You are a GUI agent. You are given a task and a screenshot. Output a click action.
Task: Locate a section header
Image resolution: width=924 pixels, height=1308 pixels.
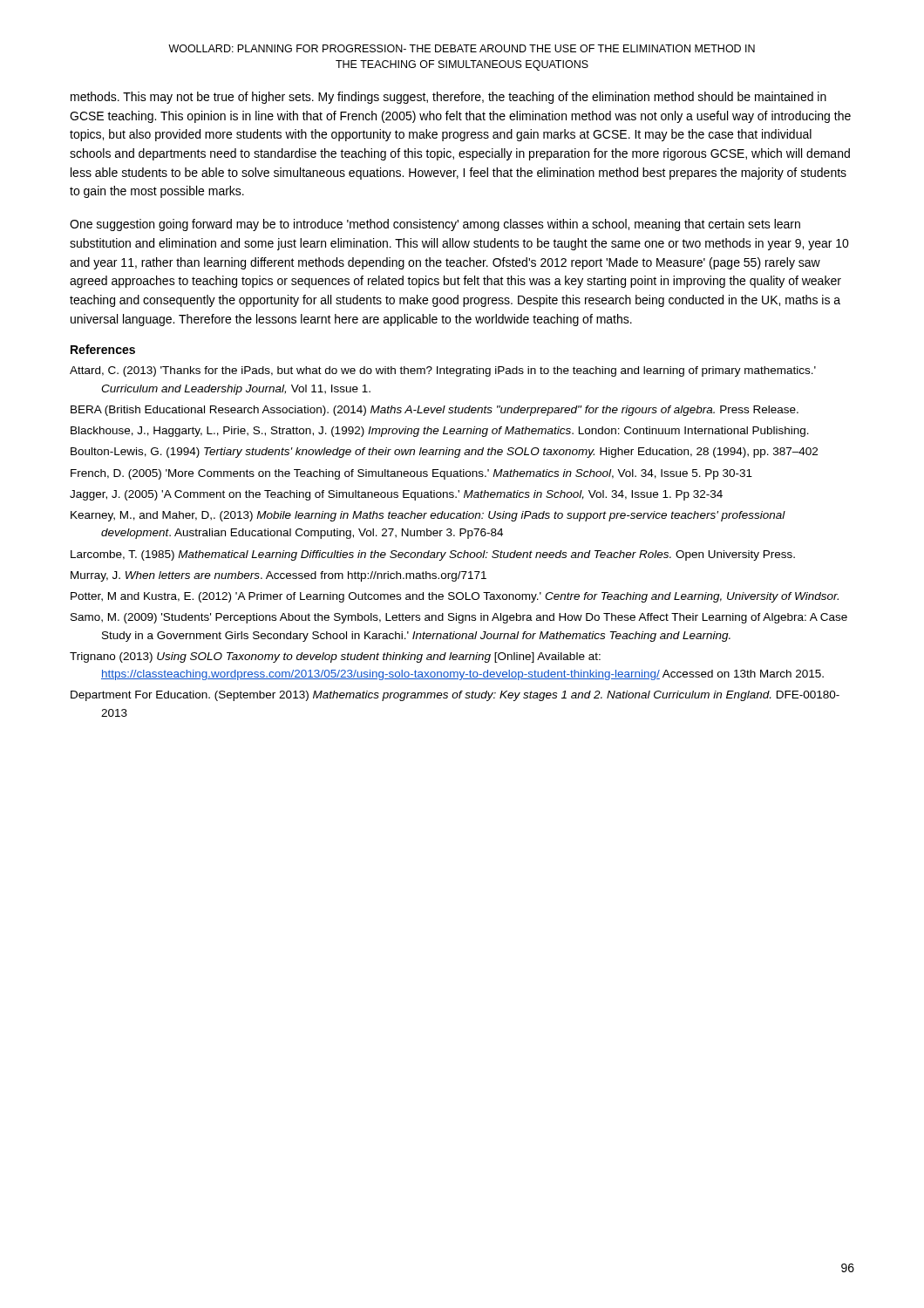103,350
